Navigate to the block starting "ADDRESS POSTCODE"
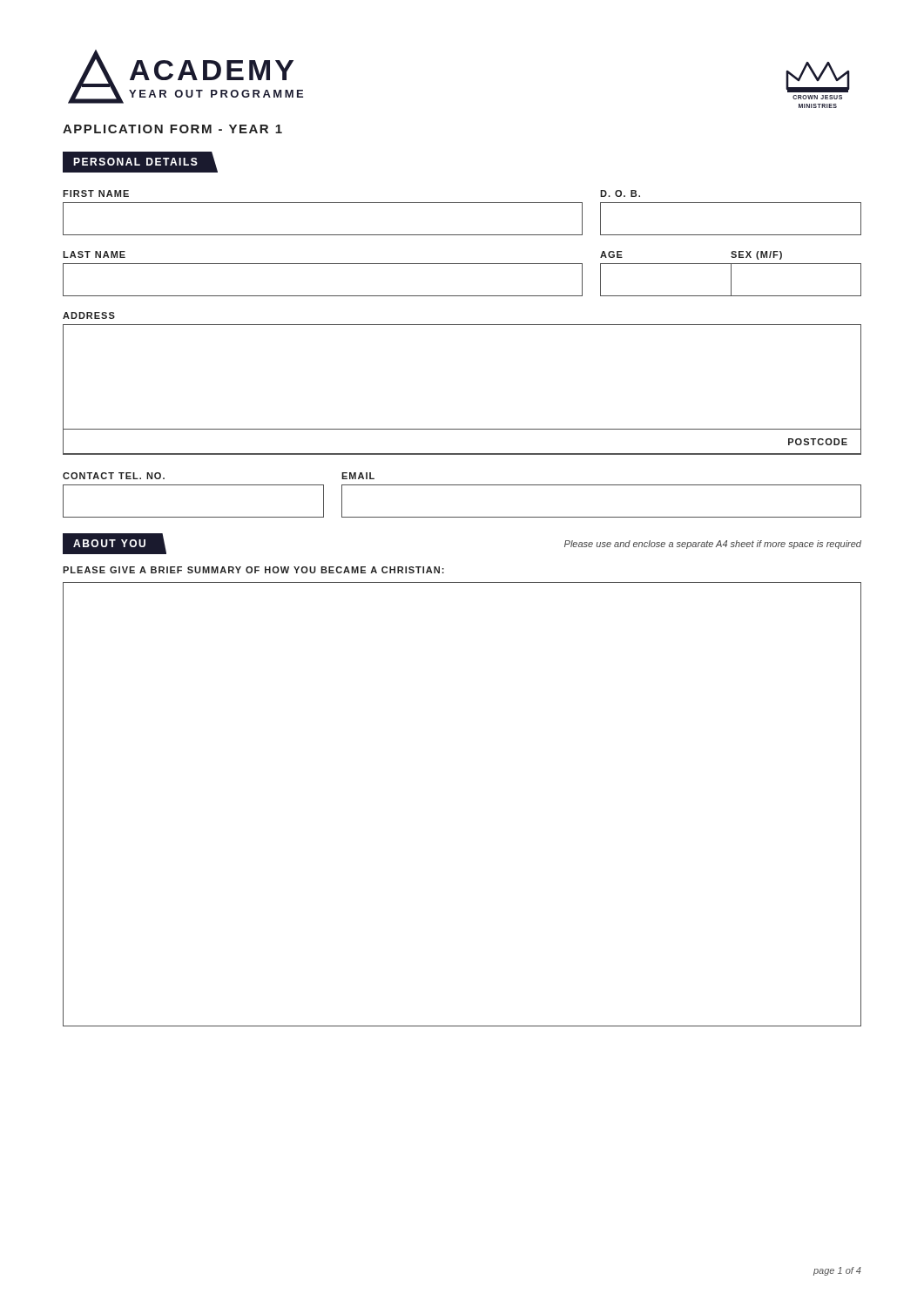 click(x=89, y=315)
